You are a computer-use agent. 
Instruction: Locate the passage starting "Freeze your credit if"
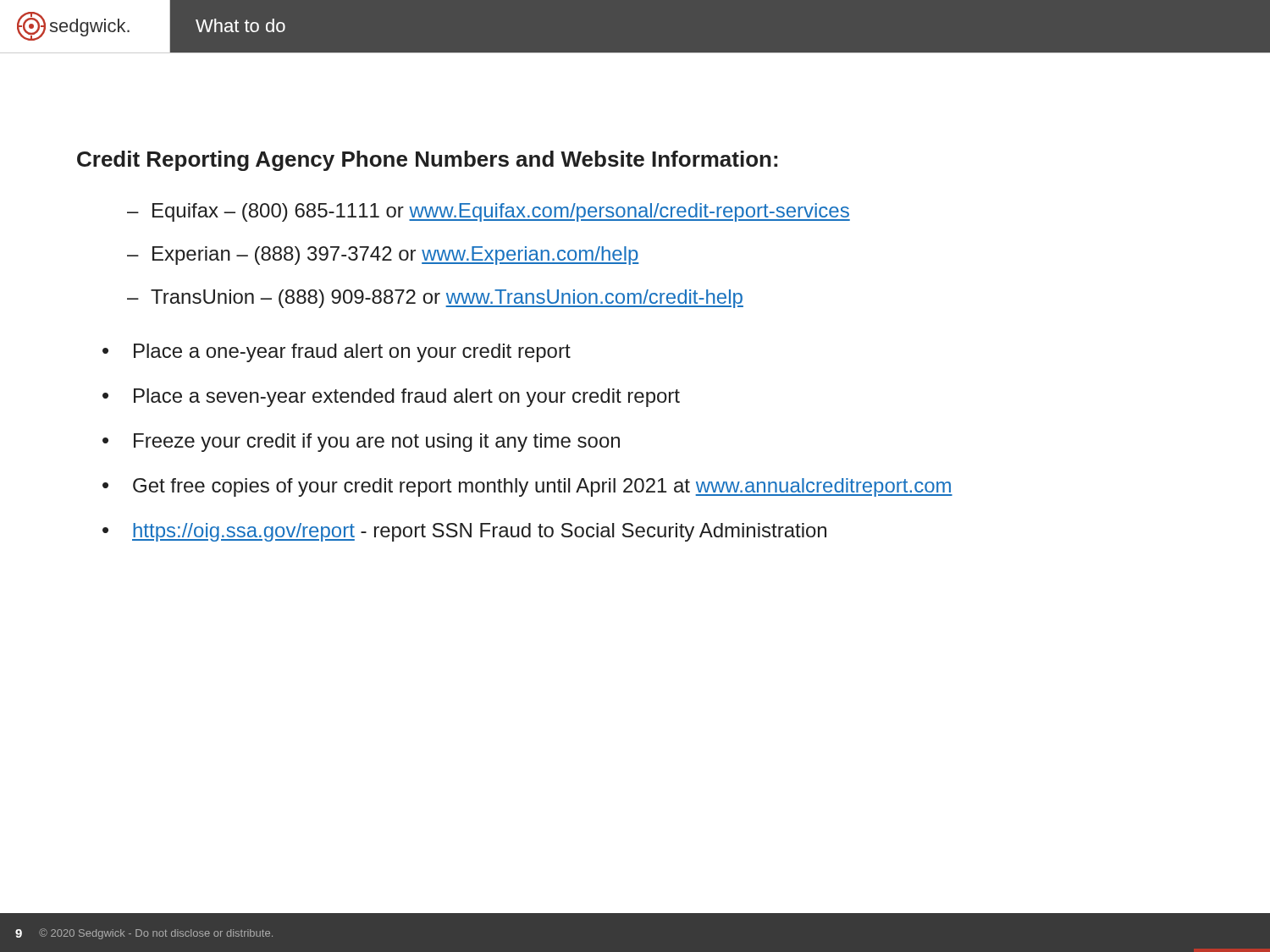click(377, 440)
